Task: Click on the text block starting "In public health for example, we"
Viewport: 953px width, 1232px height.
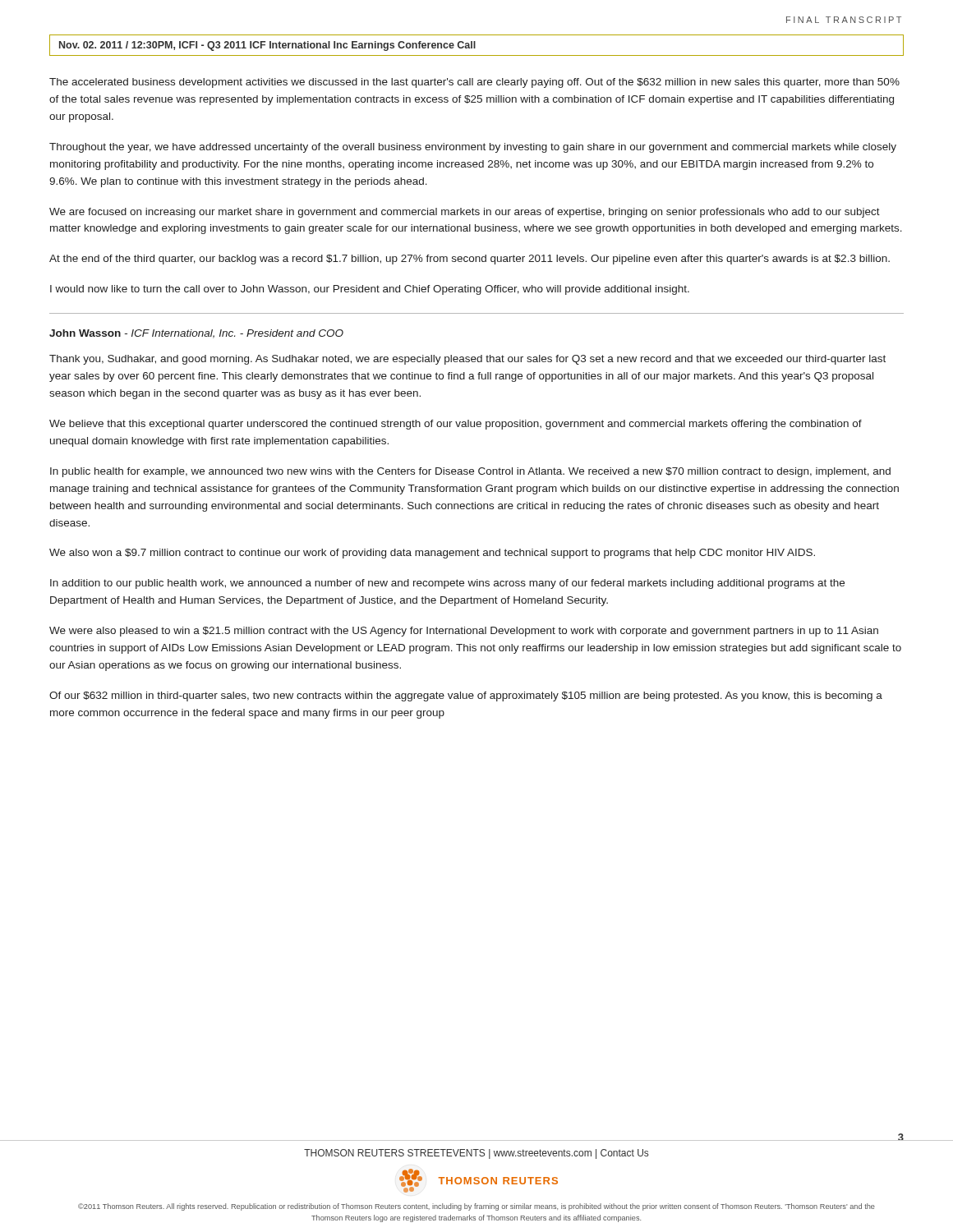Action: 474,497
